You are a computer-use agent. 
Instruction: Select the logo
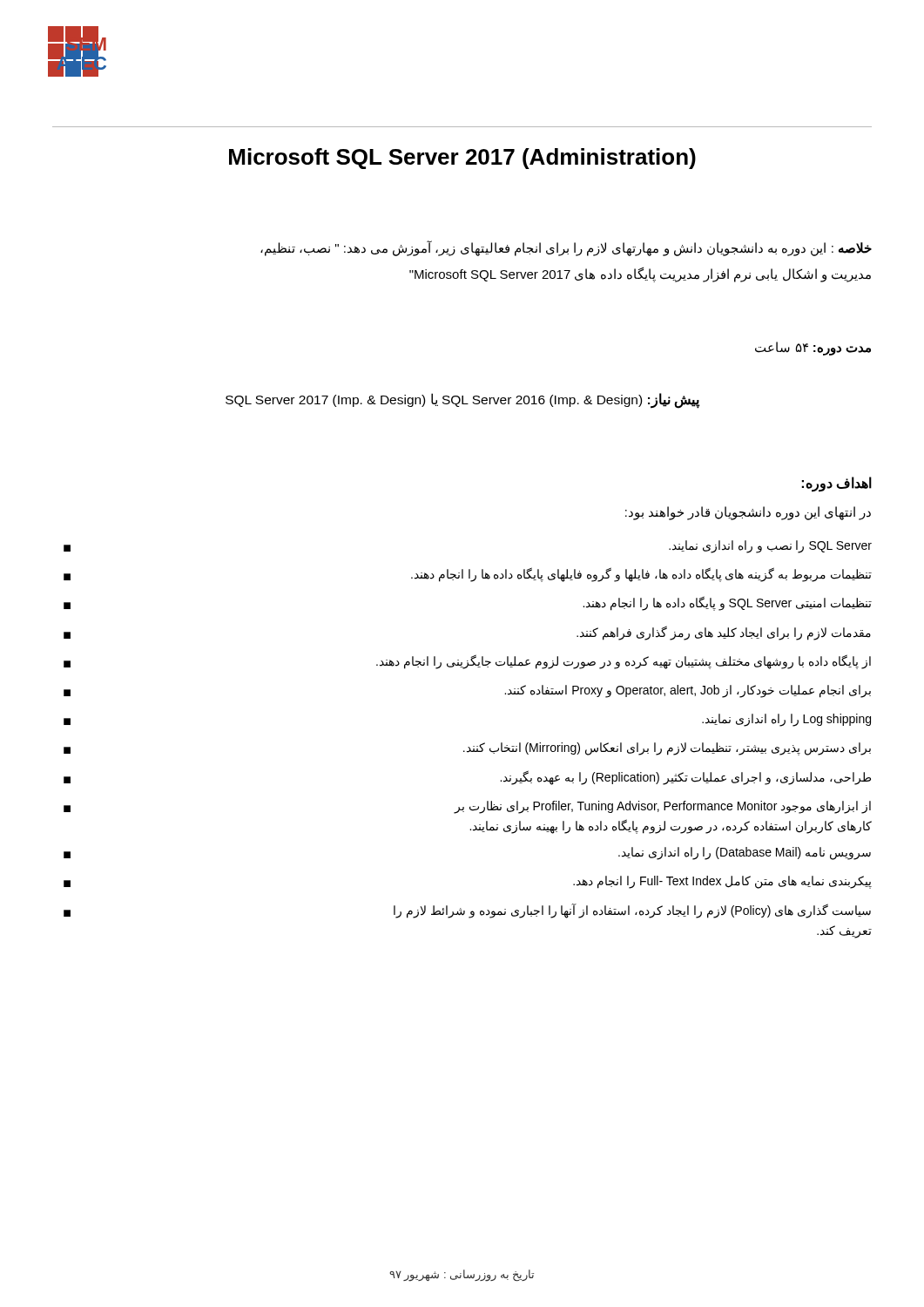[122, 68]
